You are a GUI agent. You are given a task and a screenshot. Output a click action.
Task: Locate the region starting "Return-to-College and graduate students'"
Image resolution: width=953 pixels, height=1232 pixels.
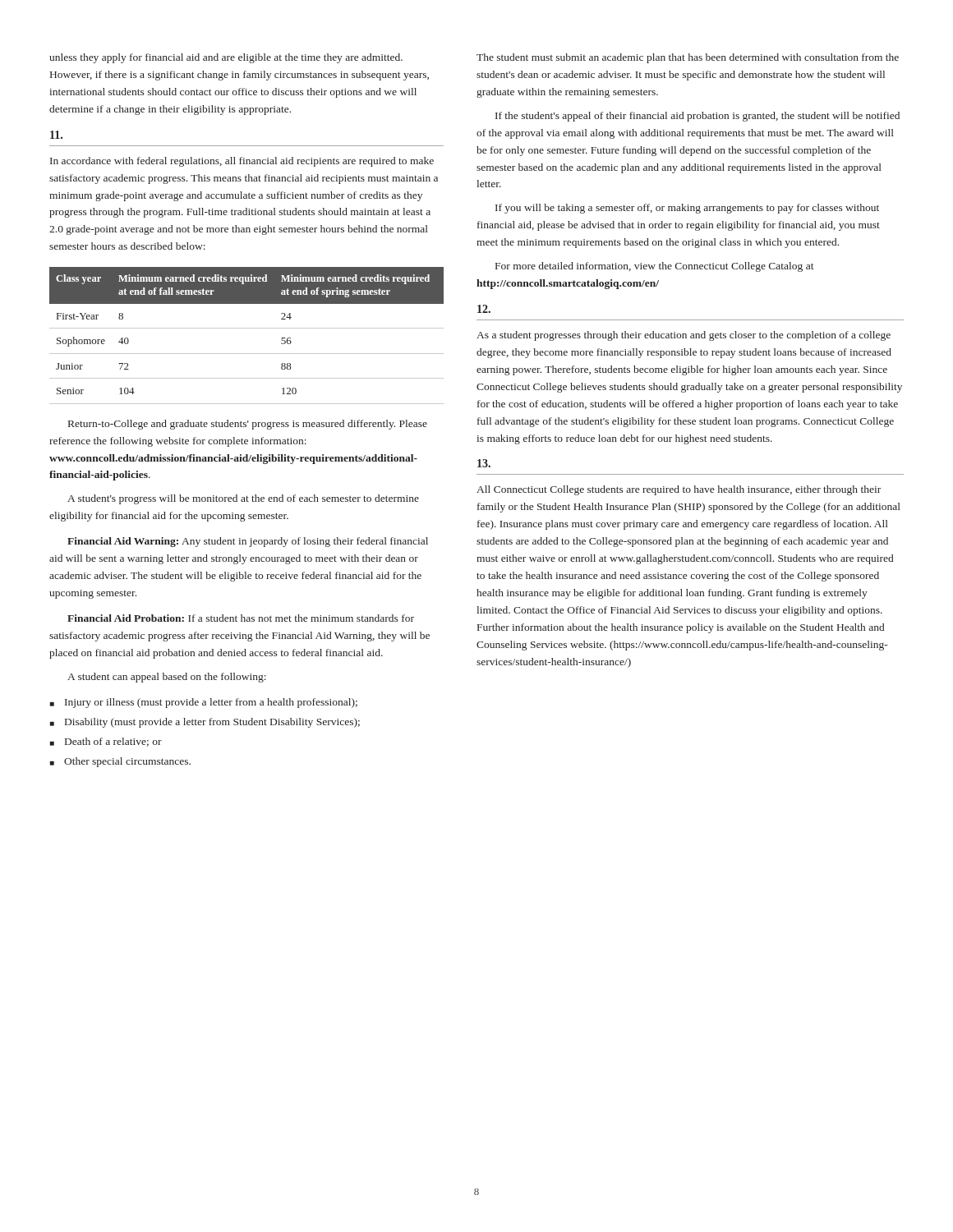[x=246, y=470]
